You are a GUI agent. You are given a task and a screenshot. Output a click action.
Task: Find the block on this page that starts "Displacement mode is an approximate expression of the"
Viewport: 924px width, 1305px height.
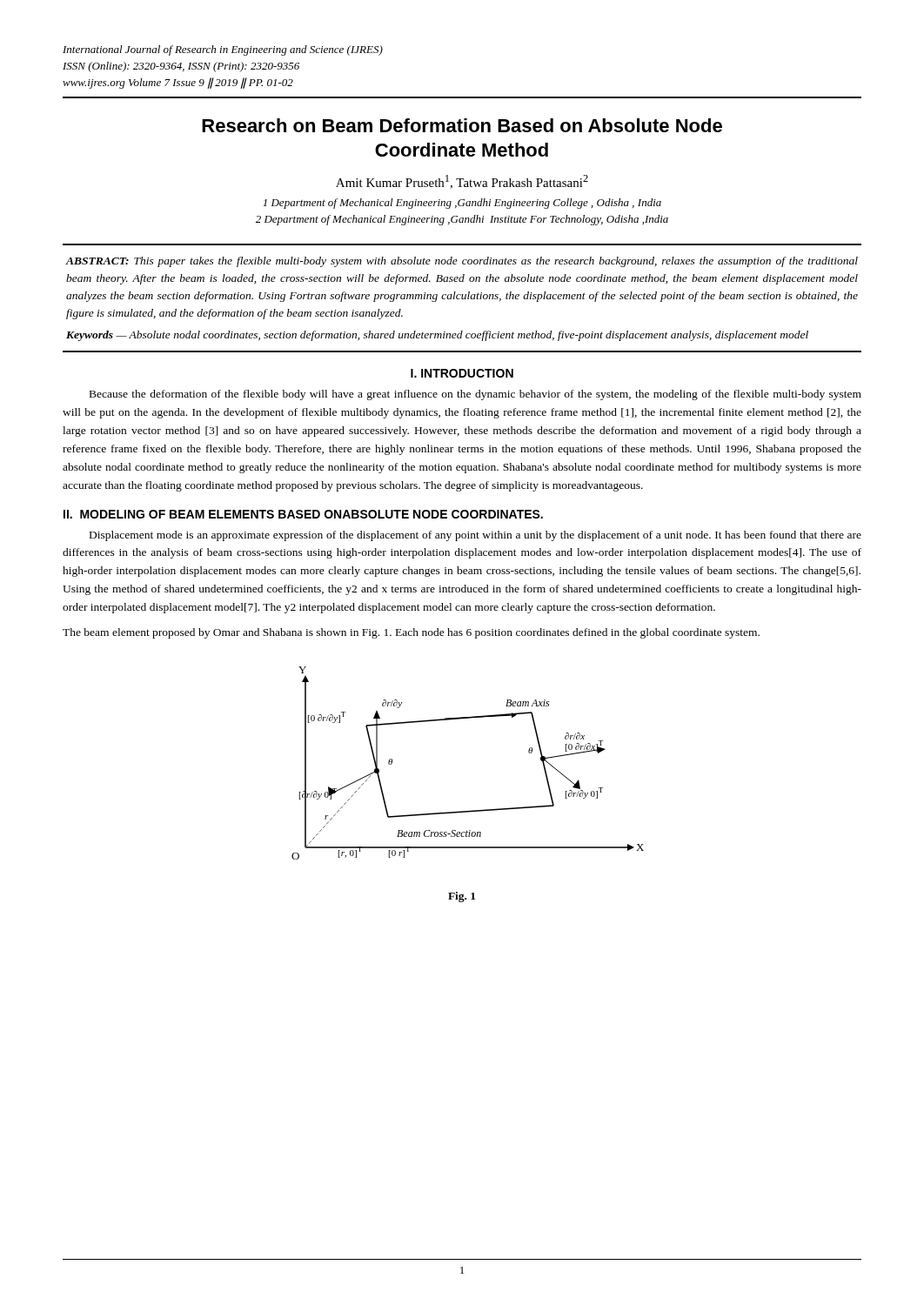click(x=462, y=571)
